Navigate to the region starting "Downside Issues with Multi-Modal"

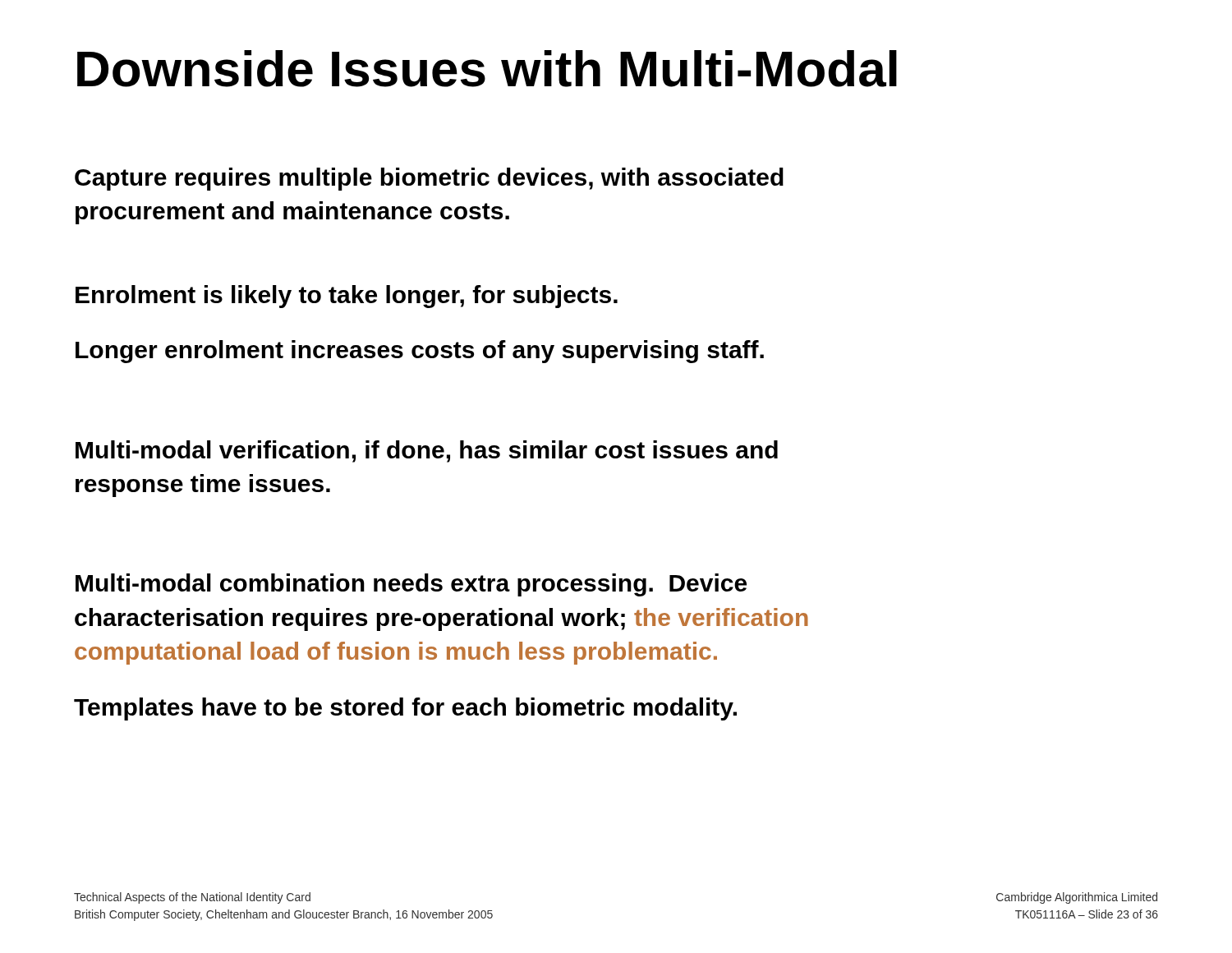616,69
